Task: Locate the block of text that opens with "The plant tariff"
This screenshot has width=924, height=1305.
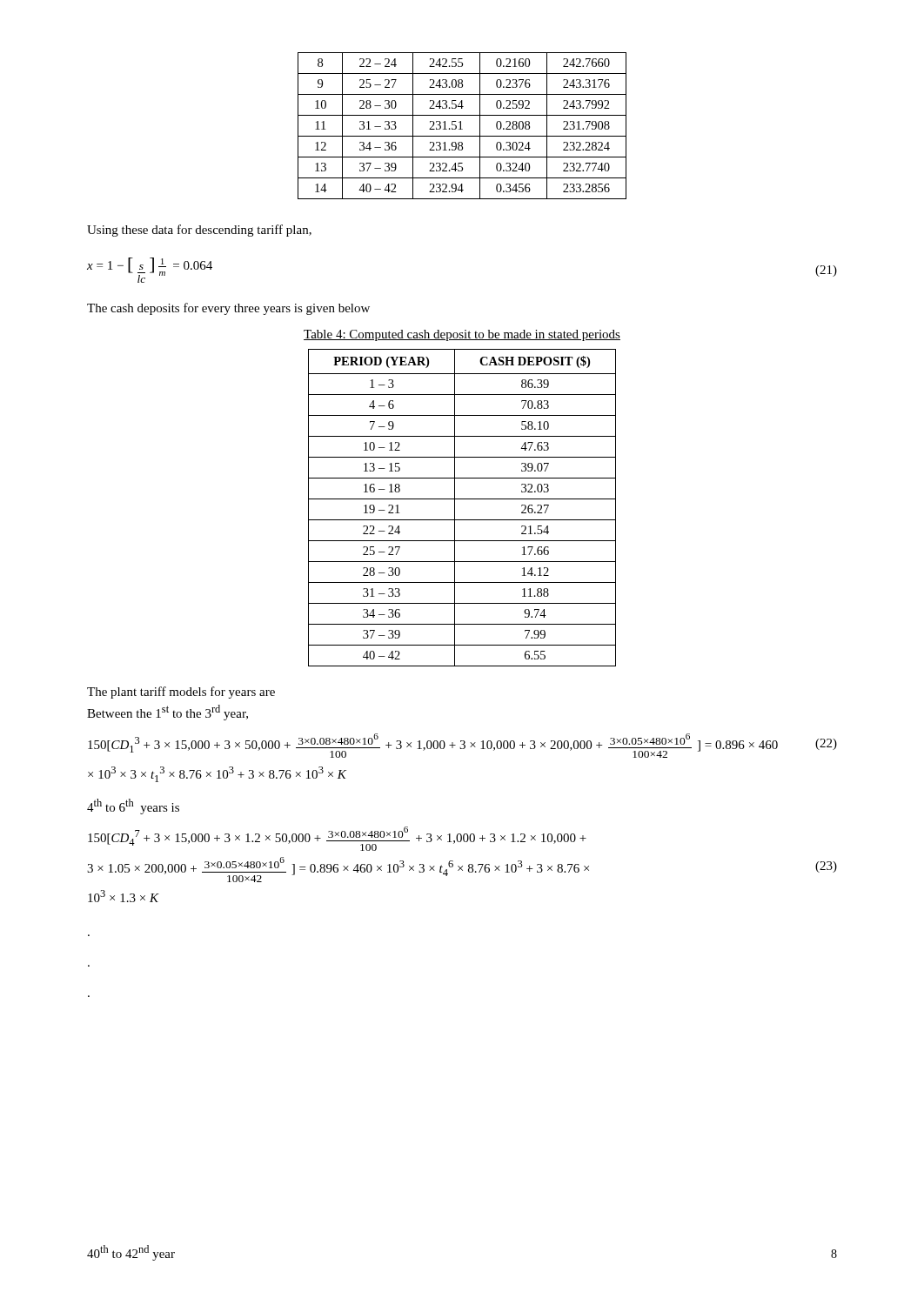Action: (181, 702)
